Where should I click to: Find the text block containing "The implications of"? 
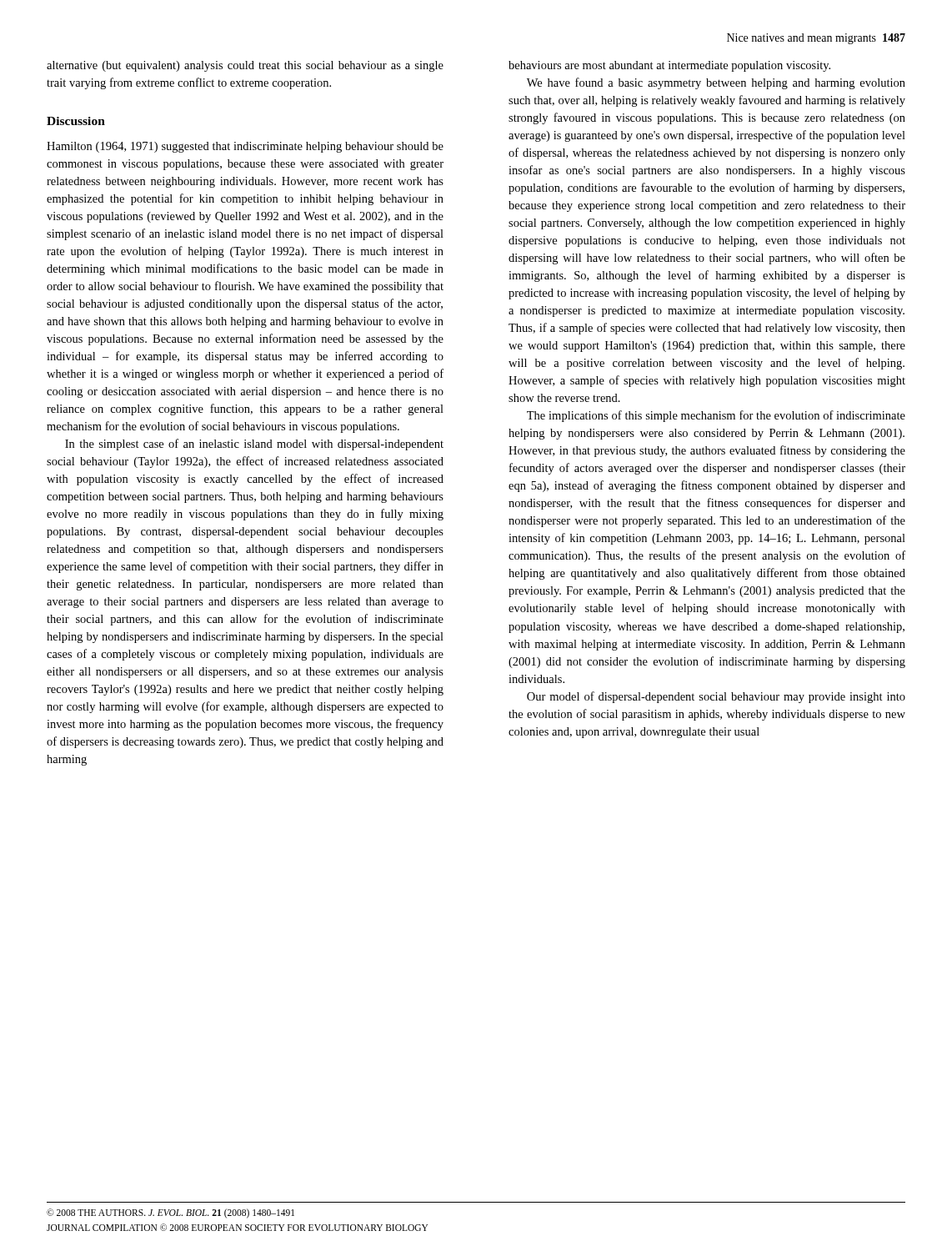pos(707,547)
